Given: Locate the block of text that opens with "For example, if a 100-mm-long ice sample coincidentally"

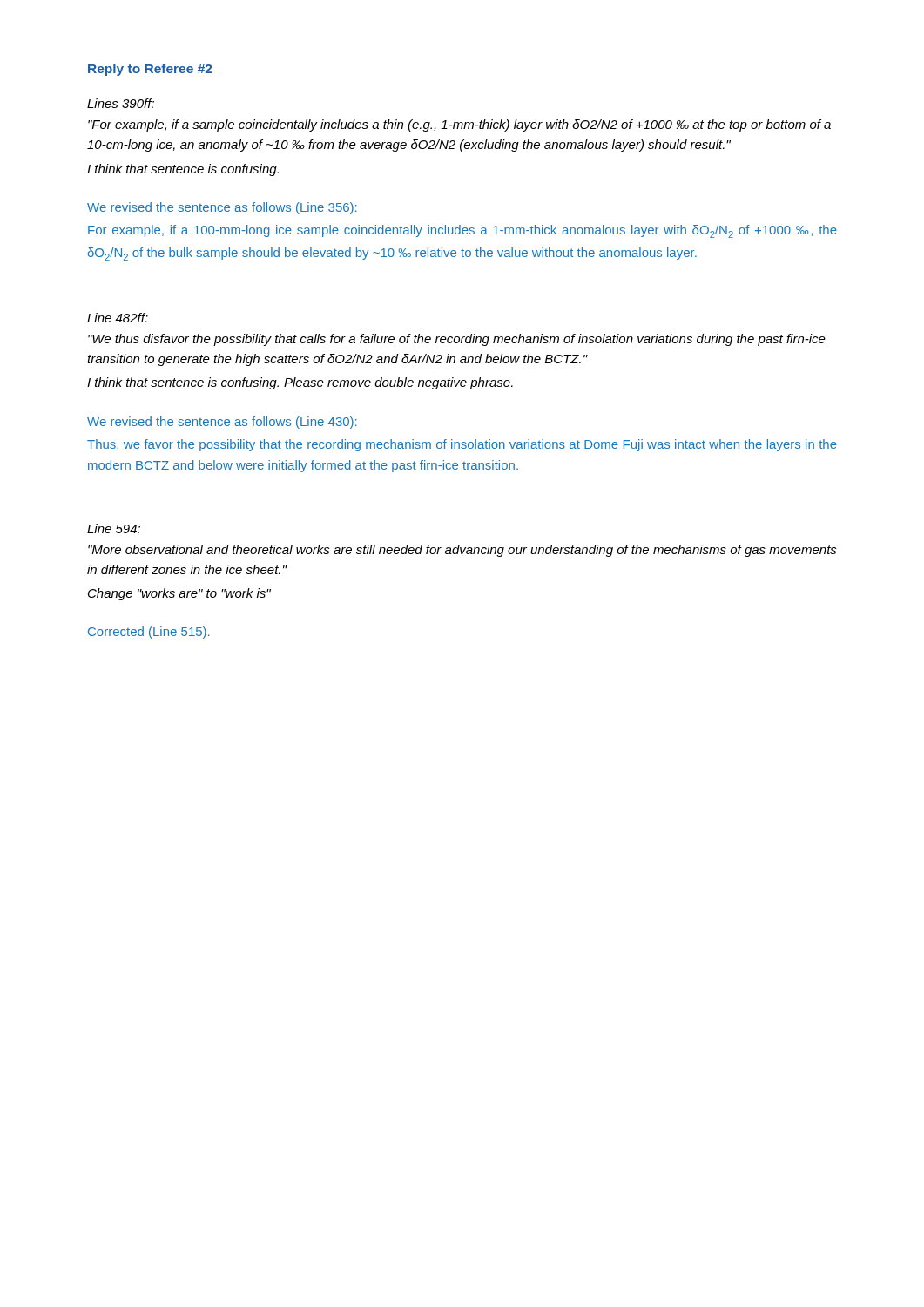Looking at the screenshot, I should (x=462, y=242).
